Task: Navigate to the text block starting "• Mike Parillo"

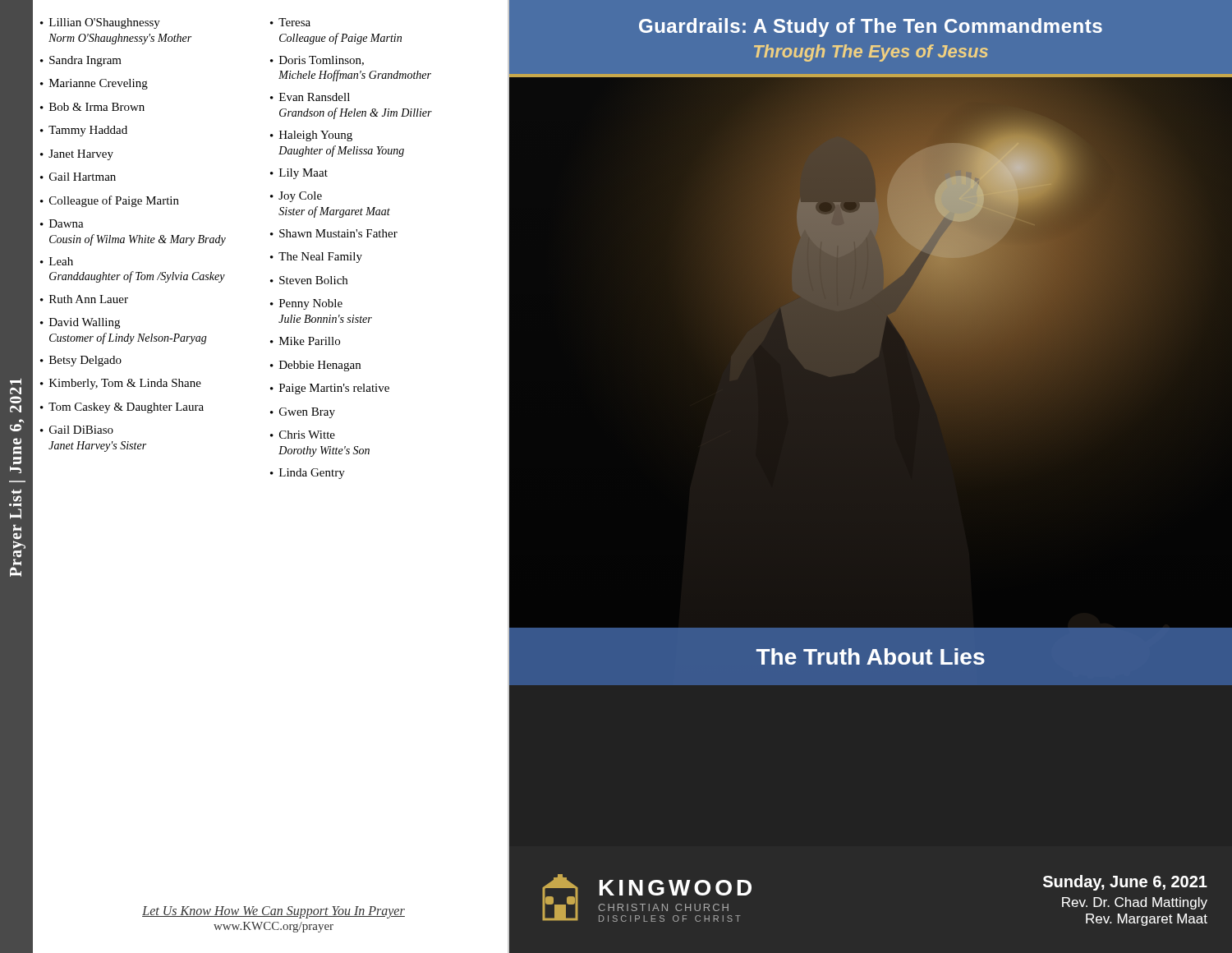Action: pos(305,341)
